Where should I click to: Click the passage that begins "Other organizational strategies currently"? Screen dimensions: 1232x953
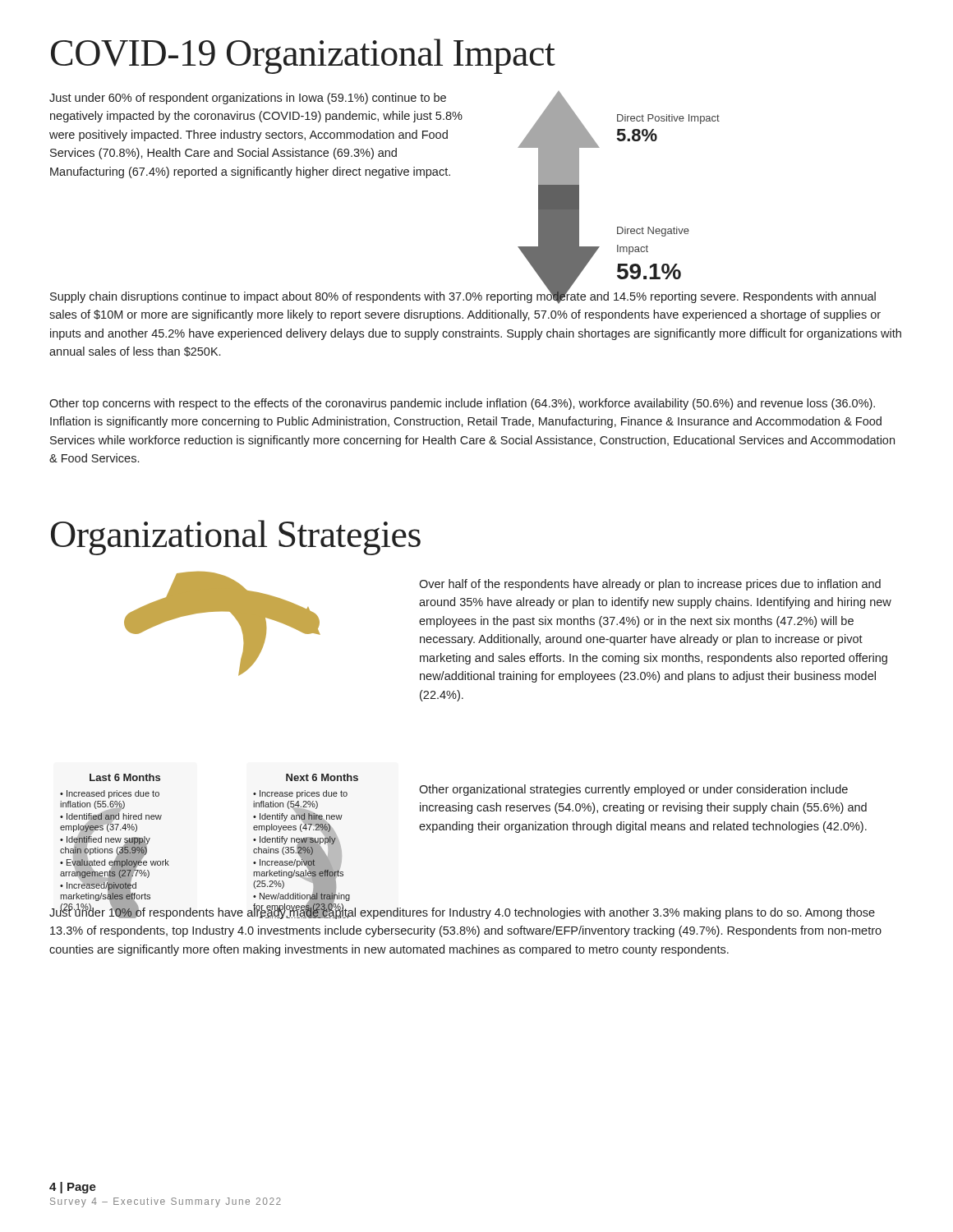(643, 808)
